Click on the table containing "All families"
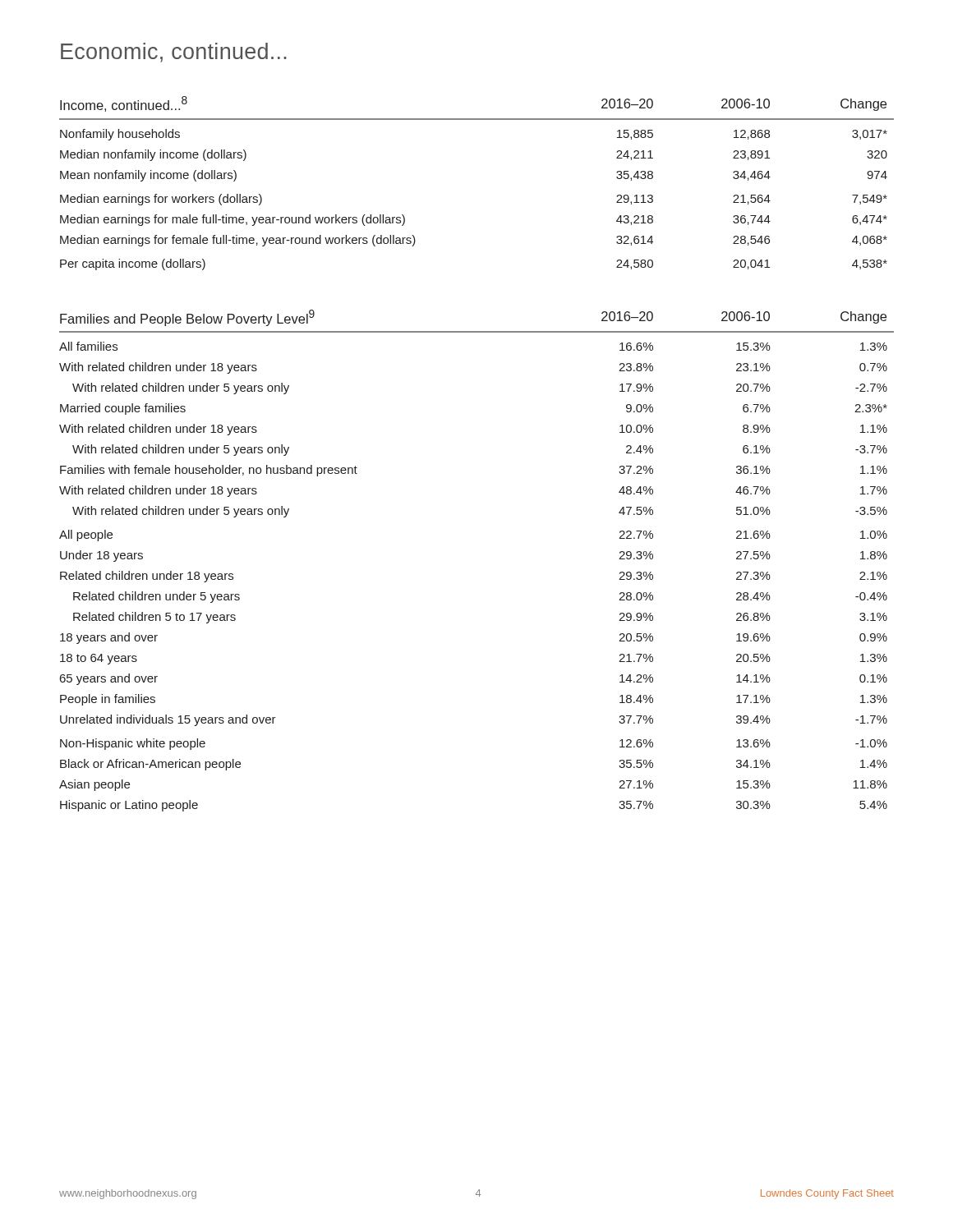The height and width of the screenshot is (1232, 953). [476, 559]
